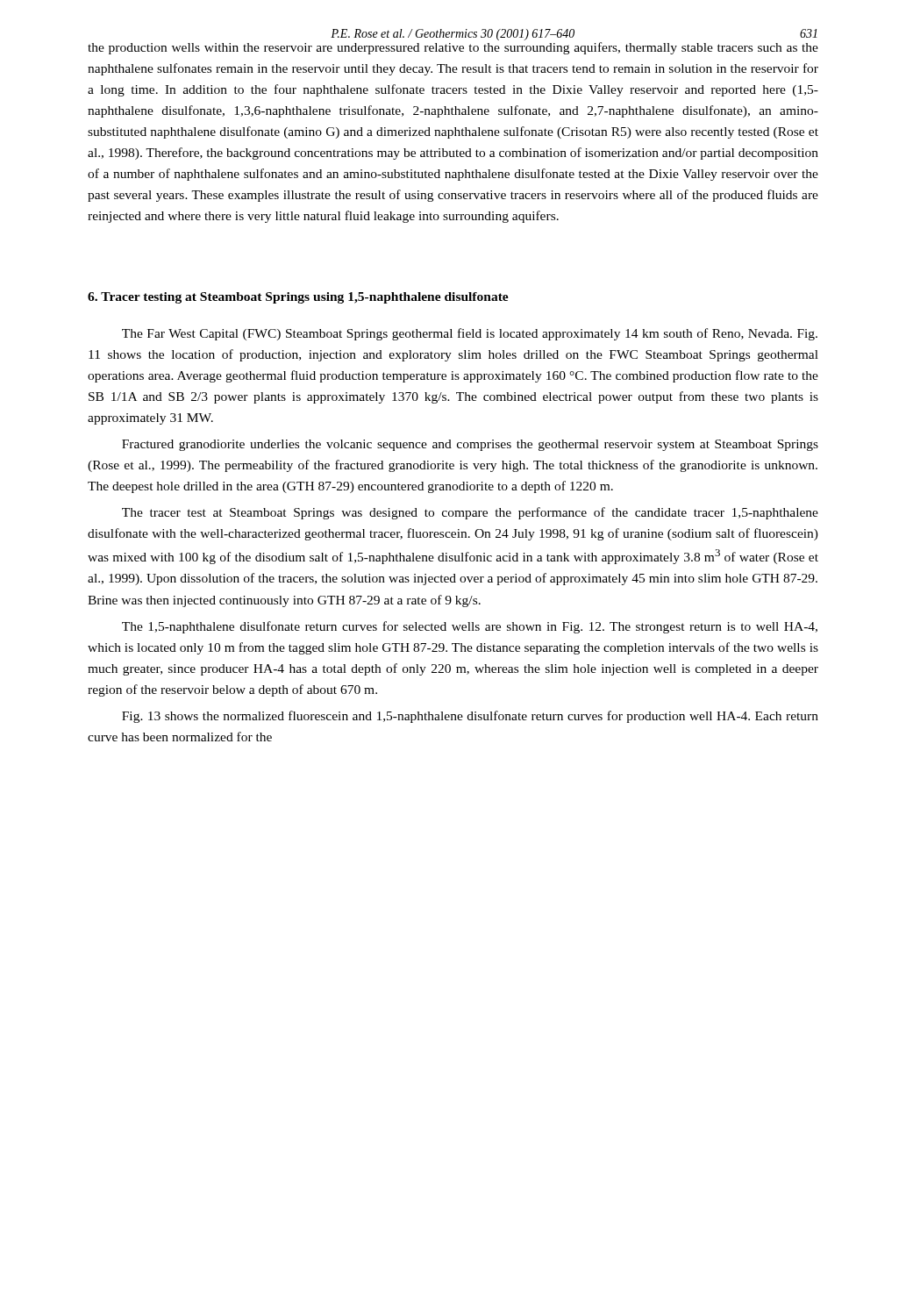Point to the element starting "Fig. 13 shows the normalized fluorescein and 1,5-naphthalene"

[453, 726]
